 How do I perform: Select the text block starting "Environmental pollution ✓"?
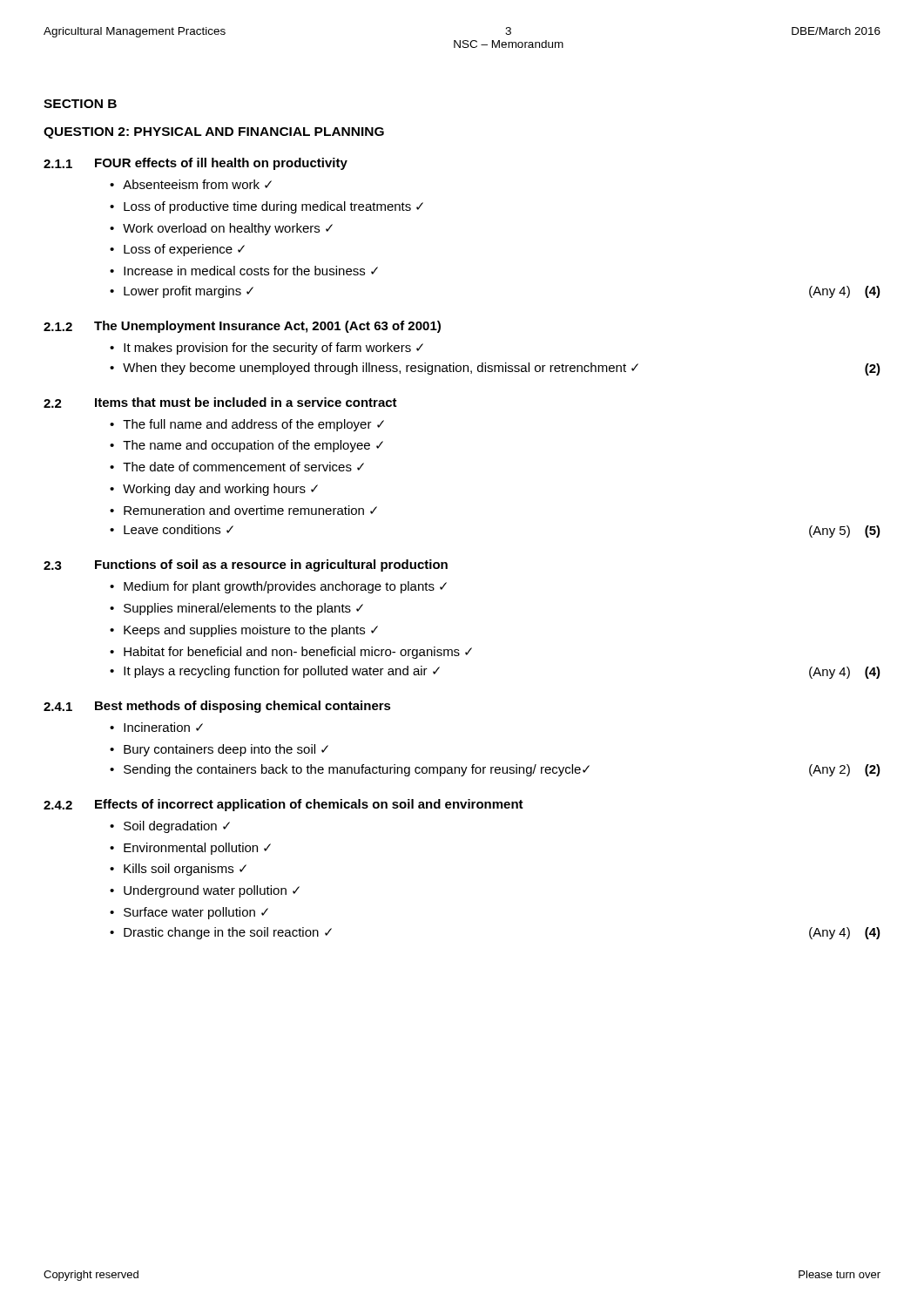click(x=198, y=847)
